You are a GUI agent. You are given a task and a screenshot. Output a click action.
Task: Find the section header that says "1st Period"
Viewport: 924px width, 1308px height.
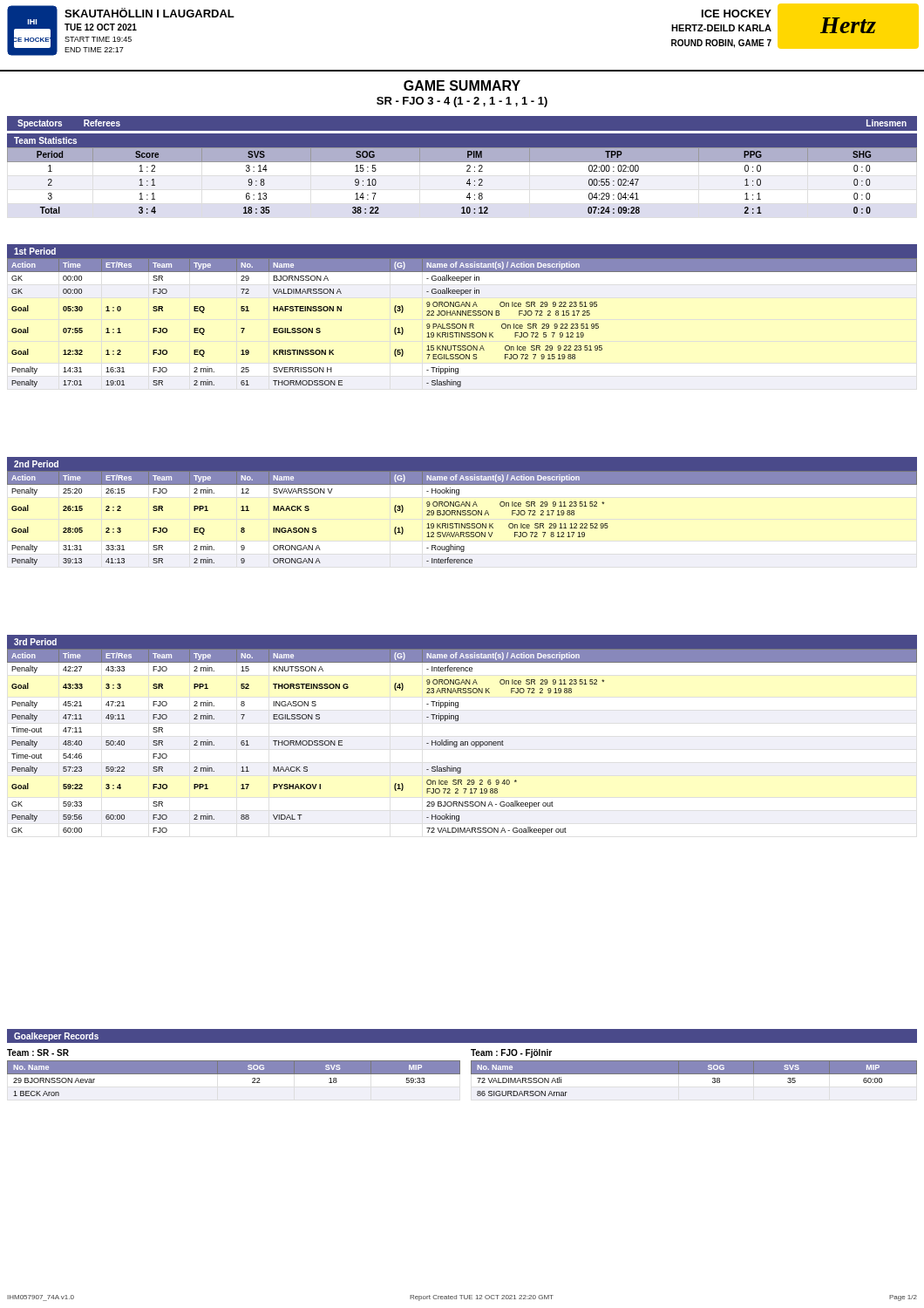click(35, 251)
